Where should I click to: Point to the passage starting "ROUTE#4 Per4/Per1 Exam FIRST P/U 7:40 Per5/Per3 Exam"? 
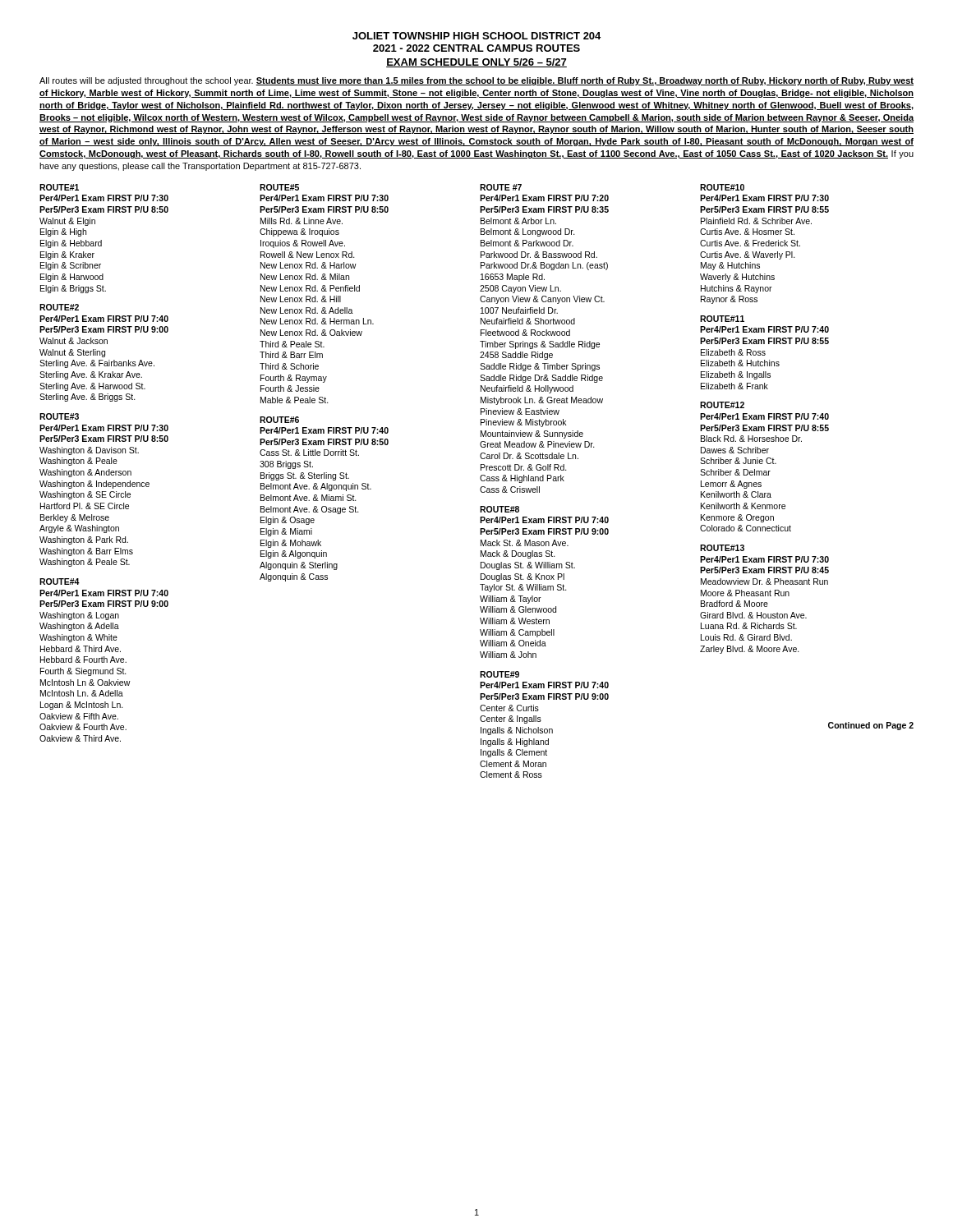[x=60, y=582]
